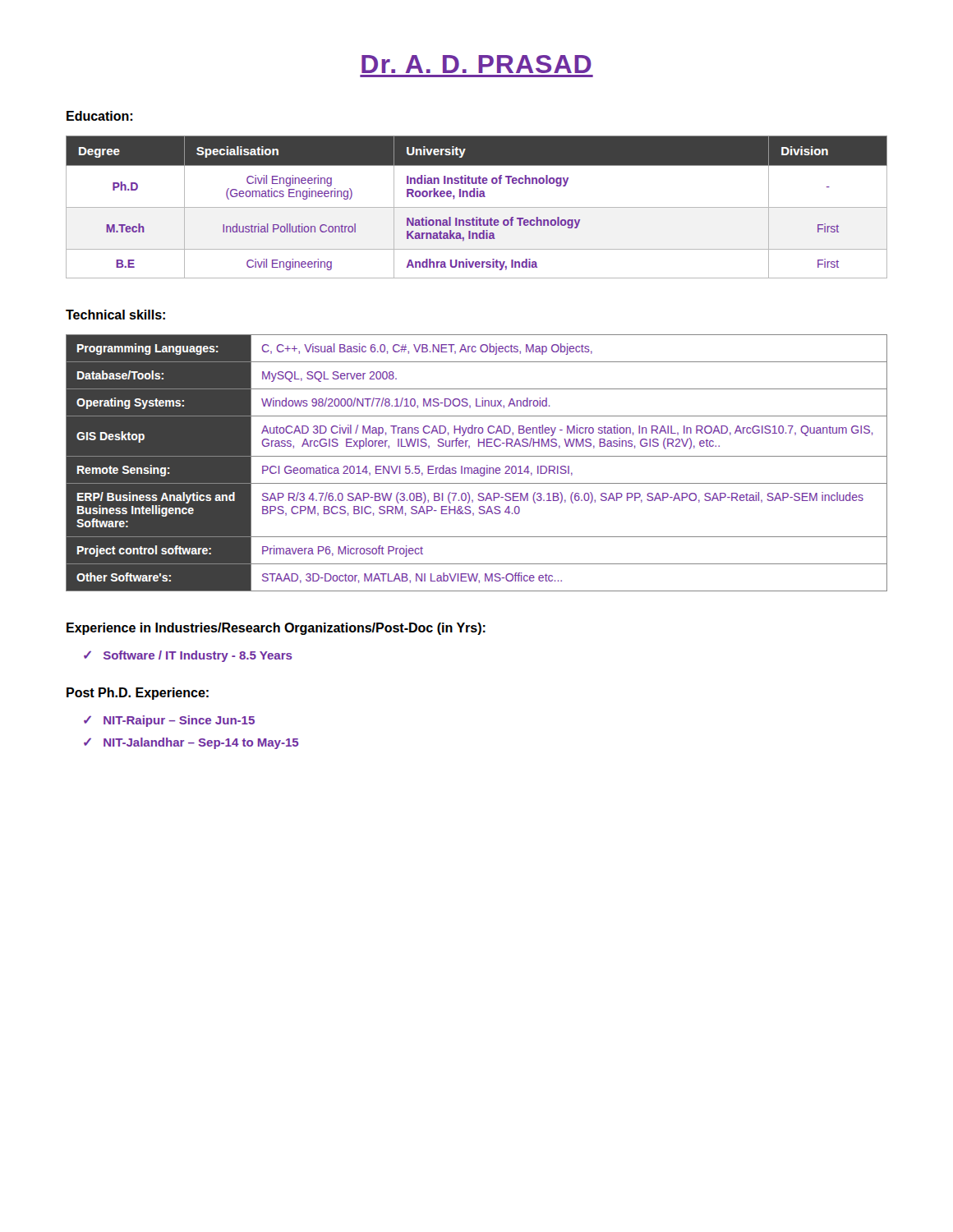Select the table that reads "MySQL, SQL Server 2008."
This screenshot has height=1232, width=953.
476,463
